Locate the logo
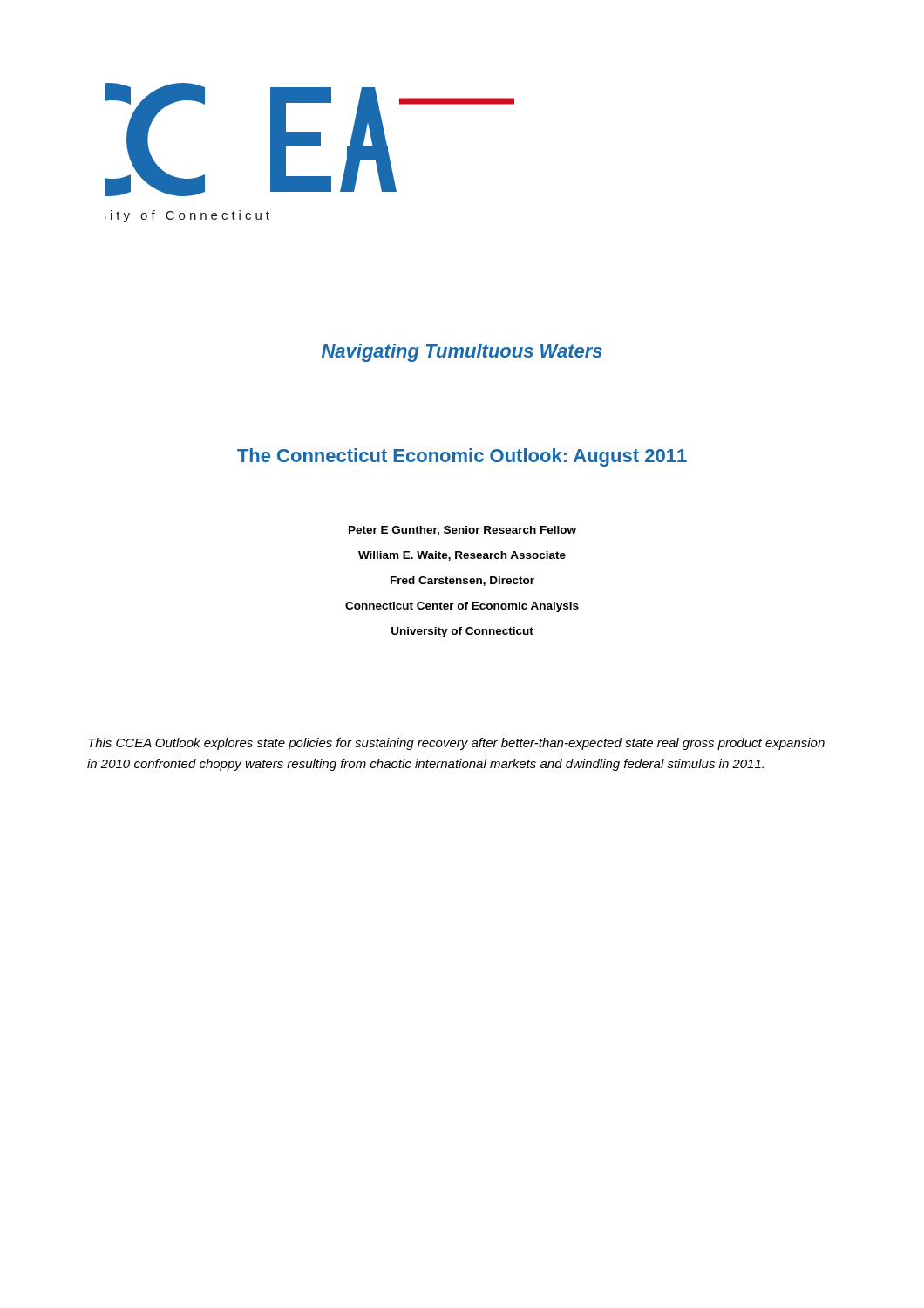The height and width of the screenshot is (1308, 924). (314, 150)
